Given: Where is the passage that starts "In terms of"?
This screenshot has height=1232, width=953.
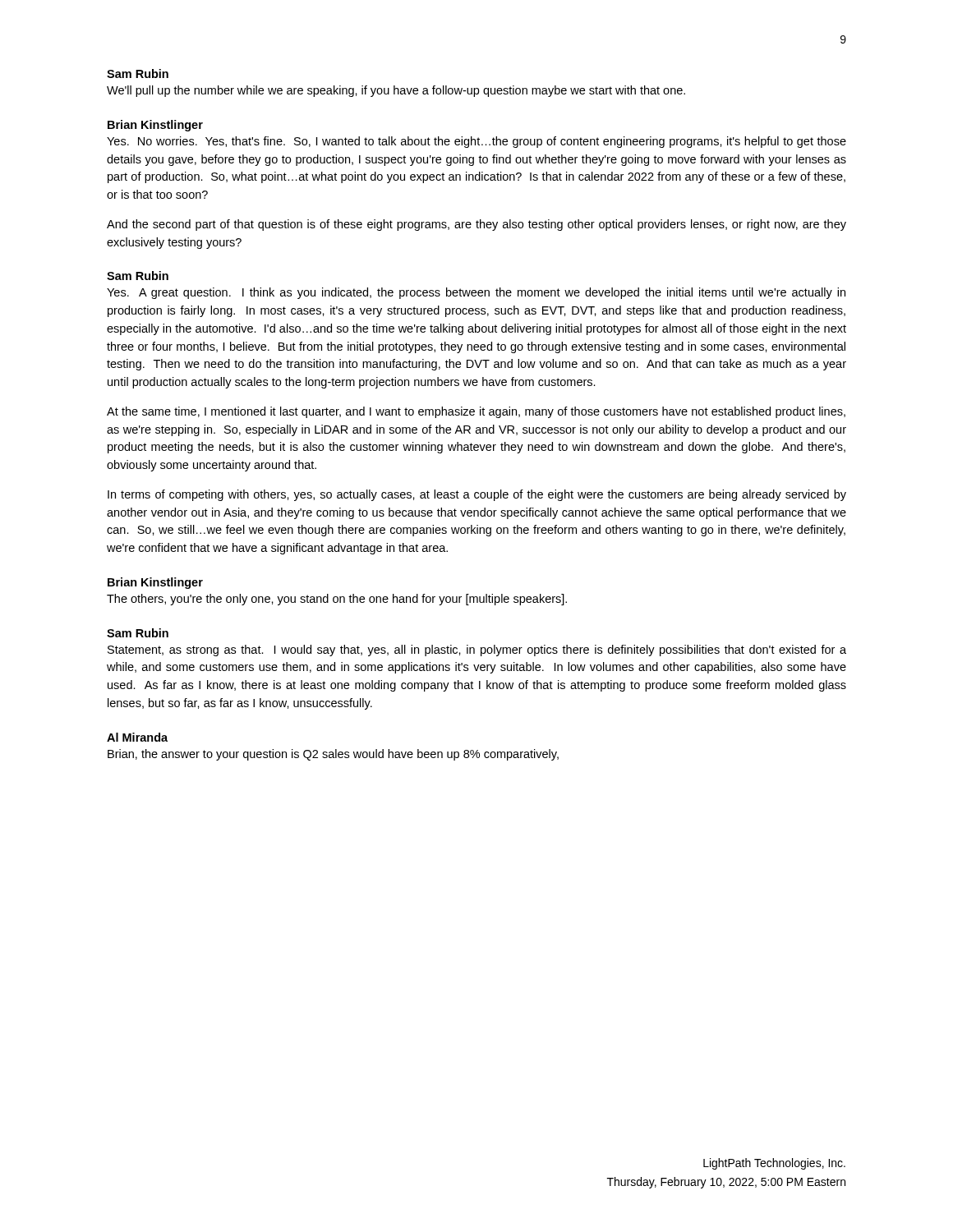Looking at the screenshot, I should (x=476, y=521).
